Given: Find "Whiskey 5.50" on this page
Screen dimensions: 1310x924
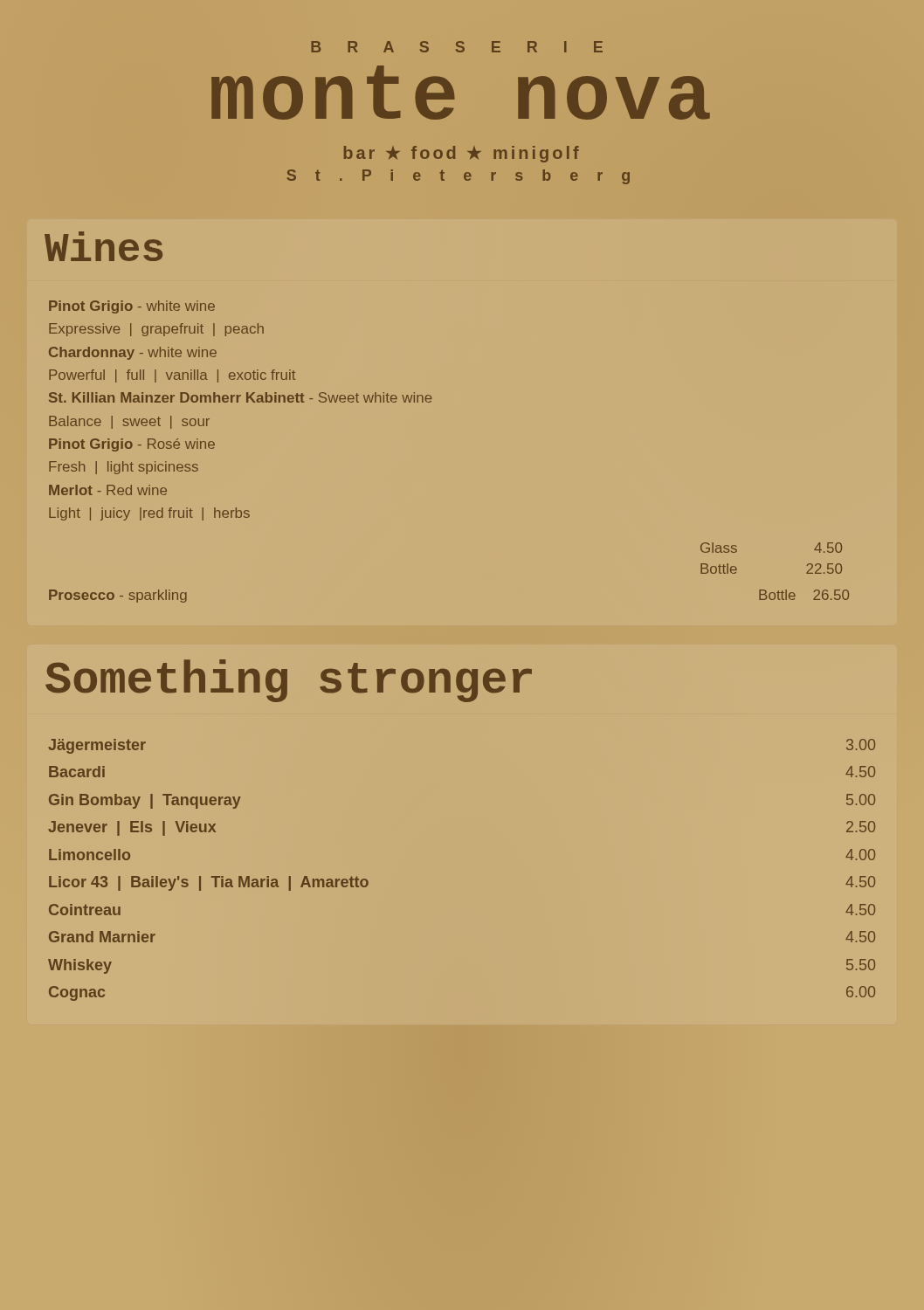Looking at the screenshot, I should point(81,966).
